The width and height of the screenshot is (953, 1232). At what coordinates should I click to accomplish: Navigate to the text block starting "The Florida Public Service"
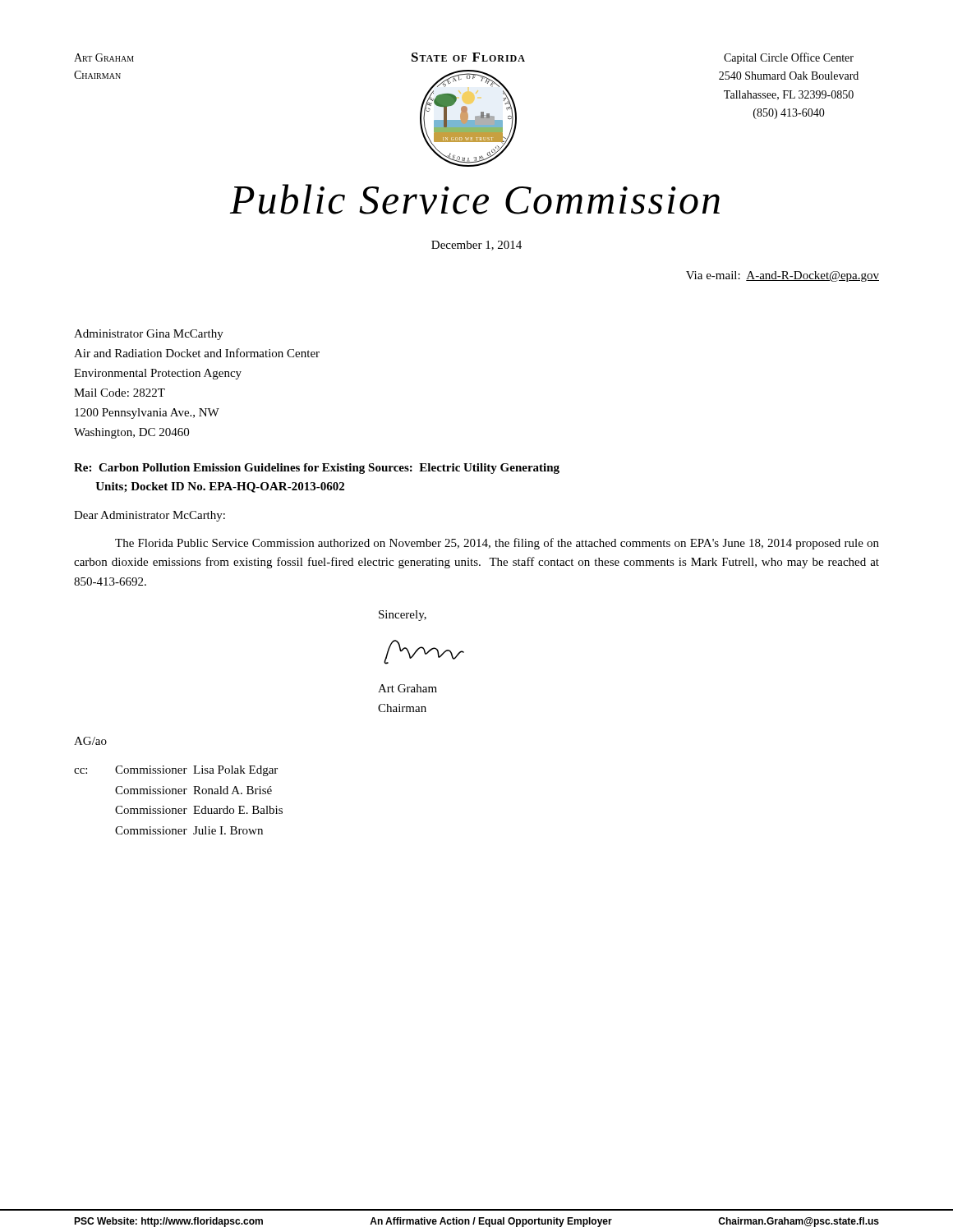coord(476,562)
